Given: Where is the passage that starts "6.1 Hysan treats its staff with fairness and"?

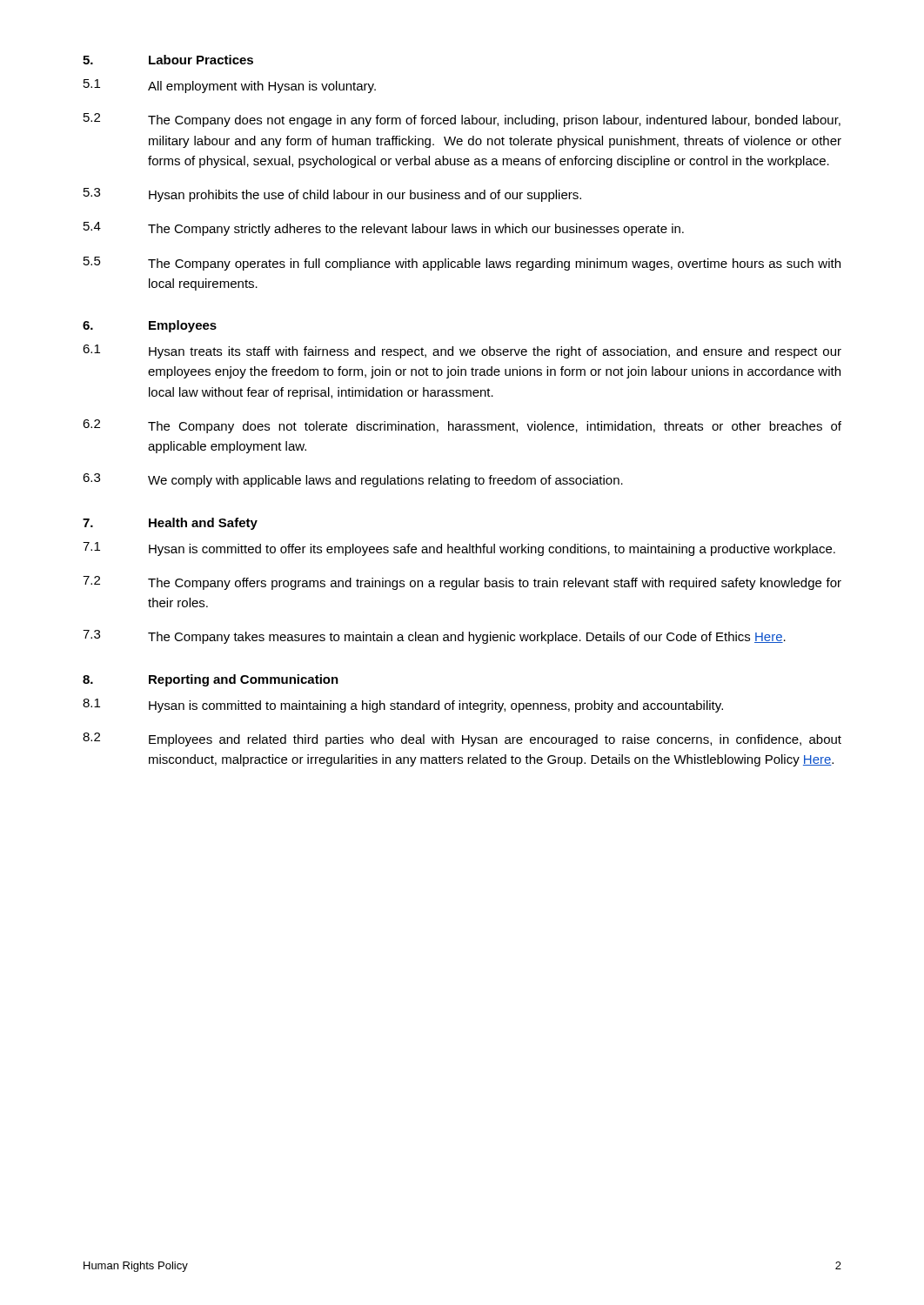Looking at the screenshot, I should pyautogui.click(x=462, y=371).
